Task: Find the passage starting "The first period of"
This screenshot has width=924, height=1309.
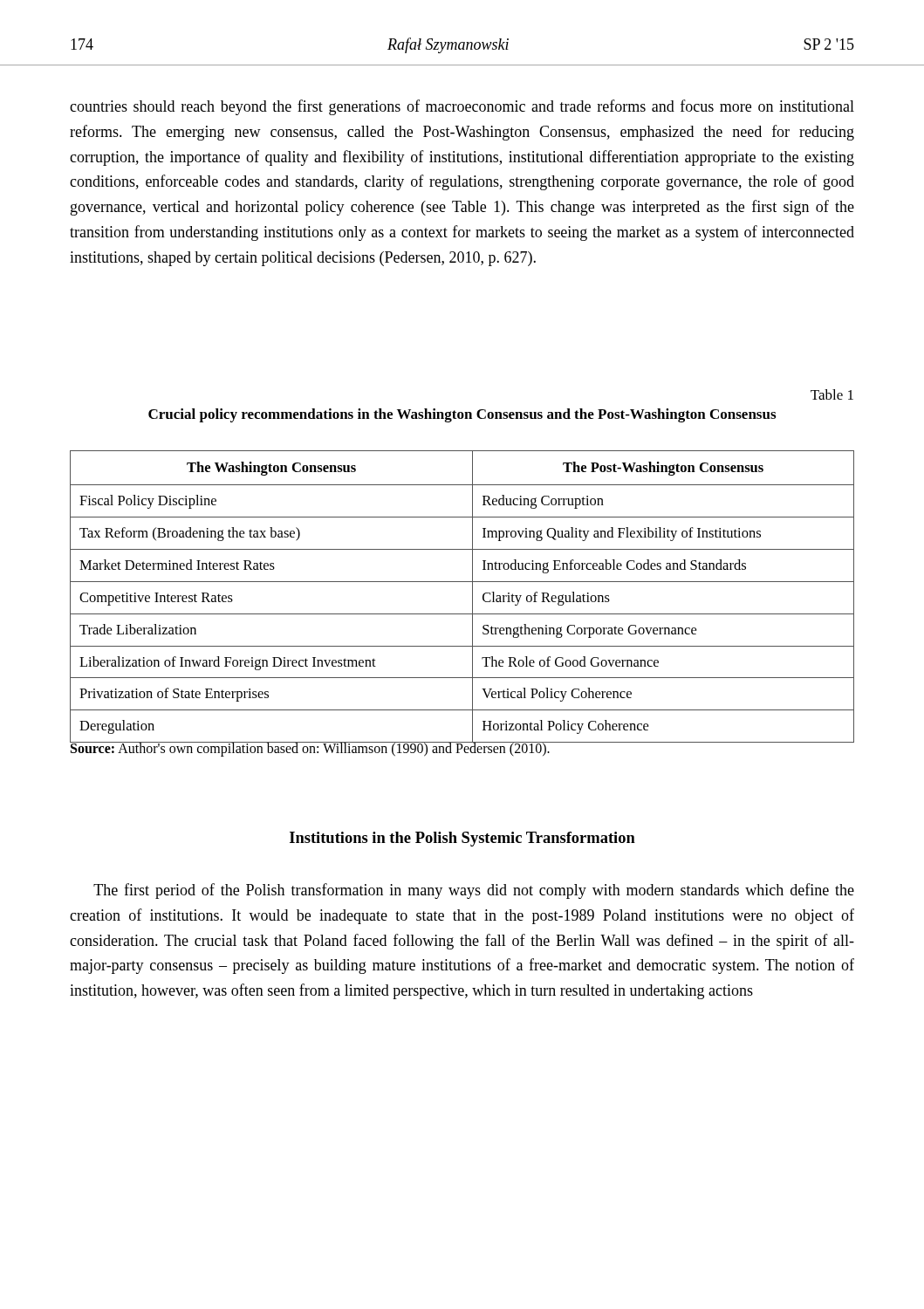Action: click(462, 940)
